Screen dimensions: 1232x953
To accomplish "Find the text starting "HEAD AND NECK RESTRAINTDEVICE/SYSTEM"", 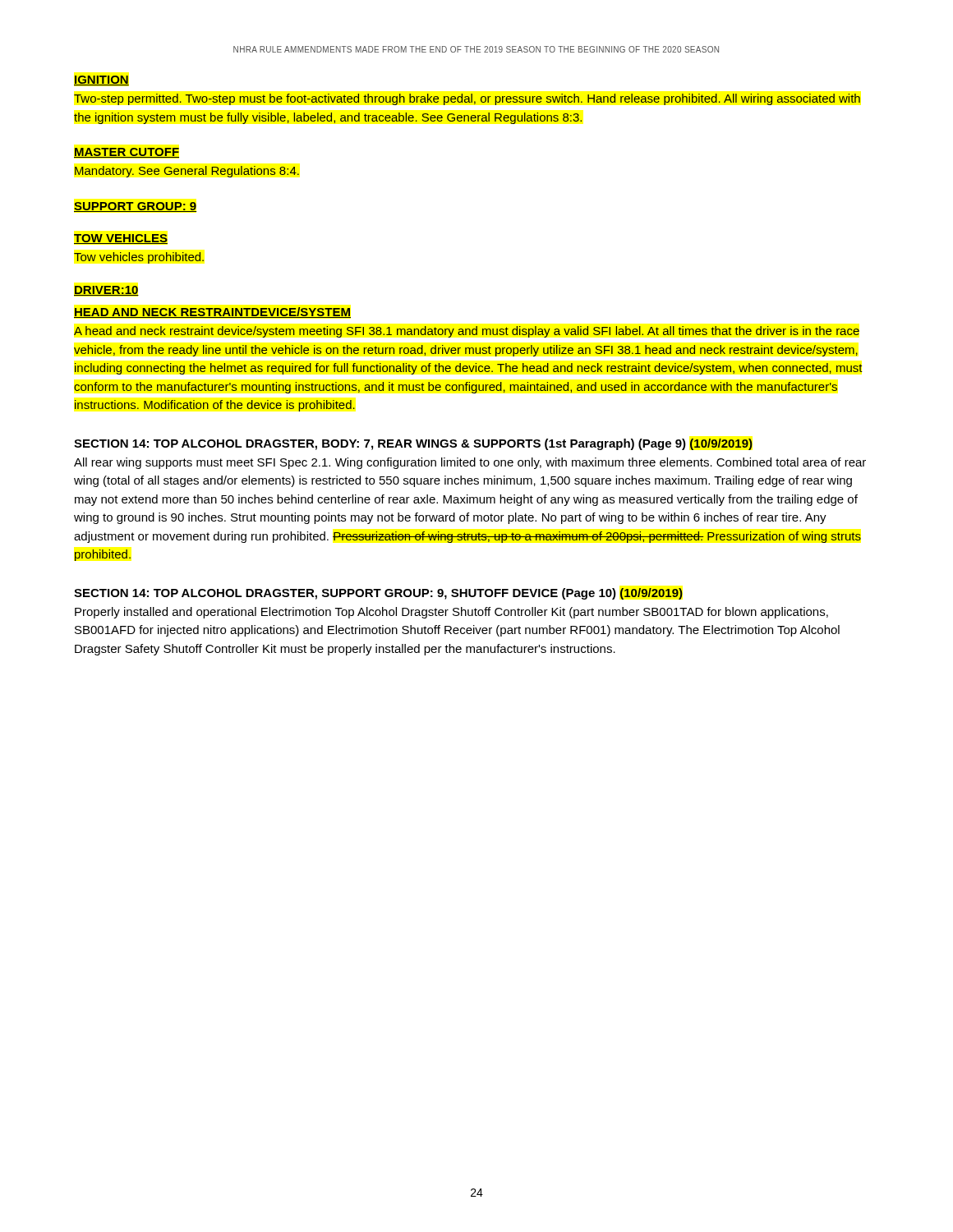I will tap(212, 312).
